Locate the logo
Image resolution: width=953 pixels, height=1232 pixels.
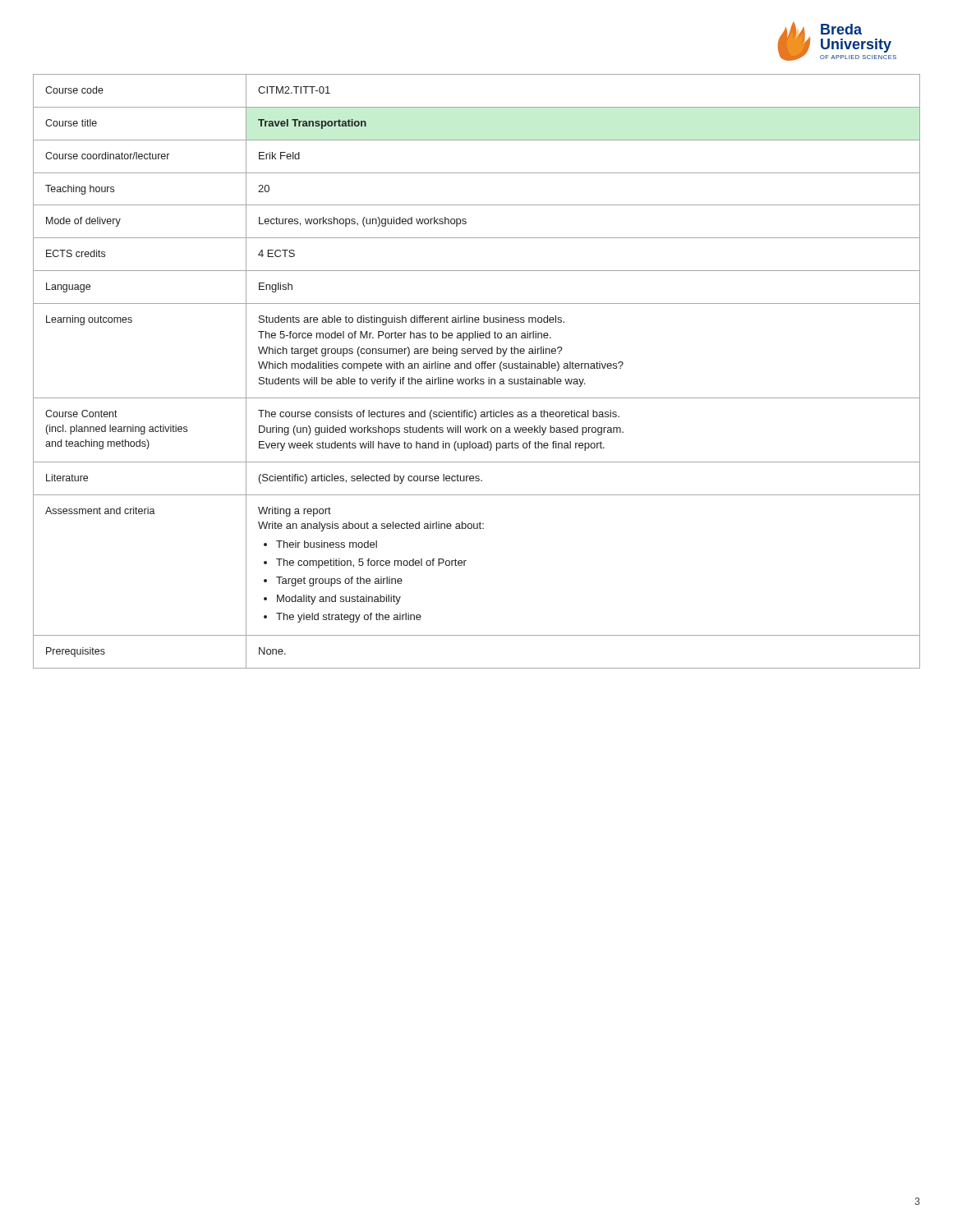(x=846, y=41)
